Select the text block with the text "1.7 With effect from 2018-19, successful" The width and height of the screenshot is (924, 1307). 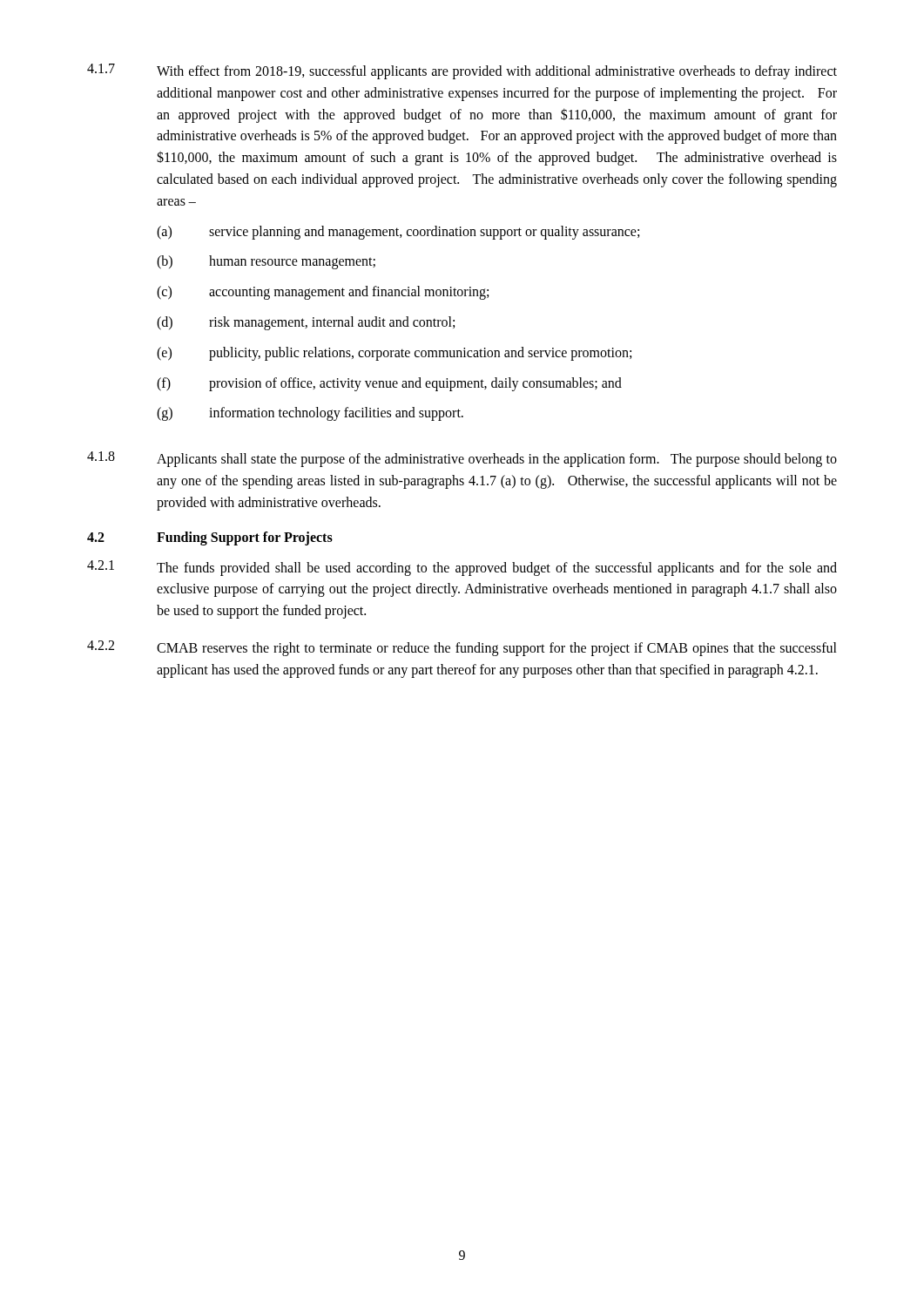462,247
